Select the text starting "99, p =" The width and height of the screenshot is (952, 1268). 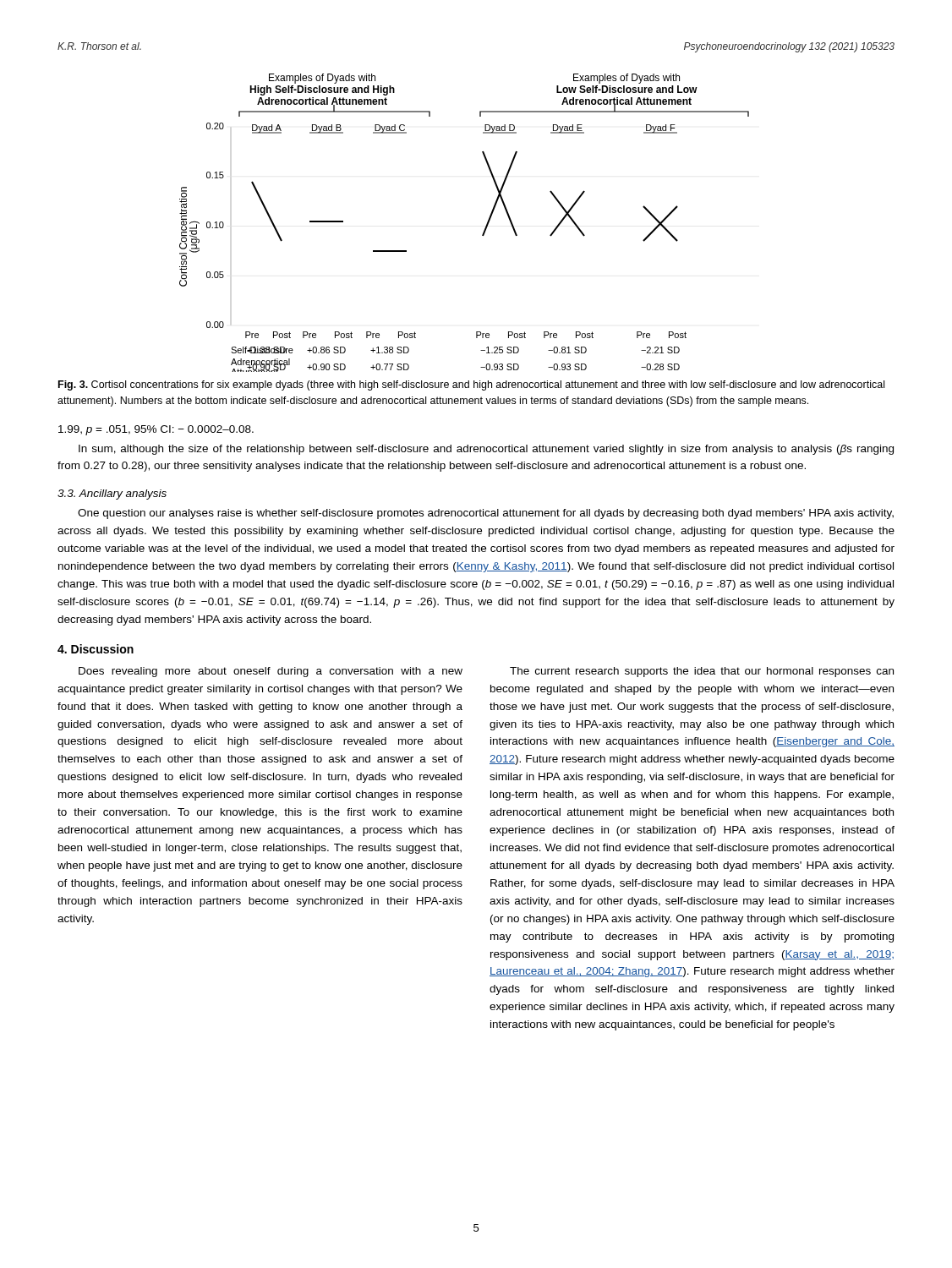coord(156,429)
